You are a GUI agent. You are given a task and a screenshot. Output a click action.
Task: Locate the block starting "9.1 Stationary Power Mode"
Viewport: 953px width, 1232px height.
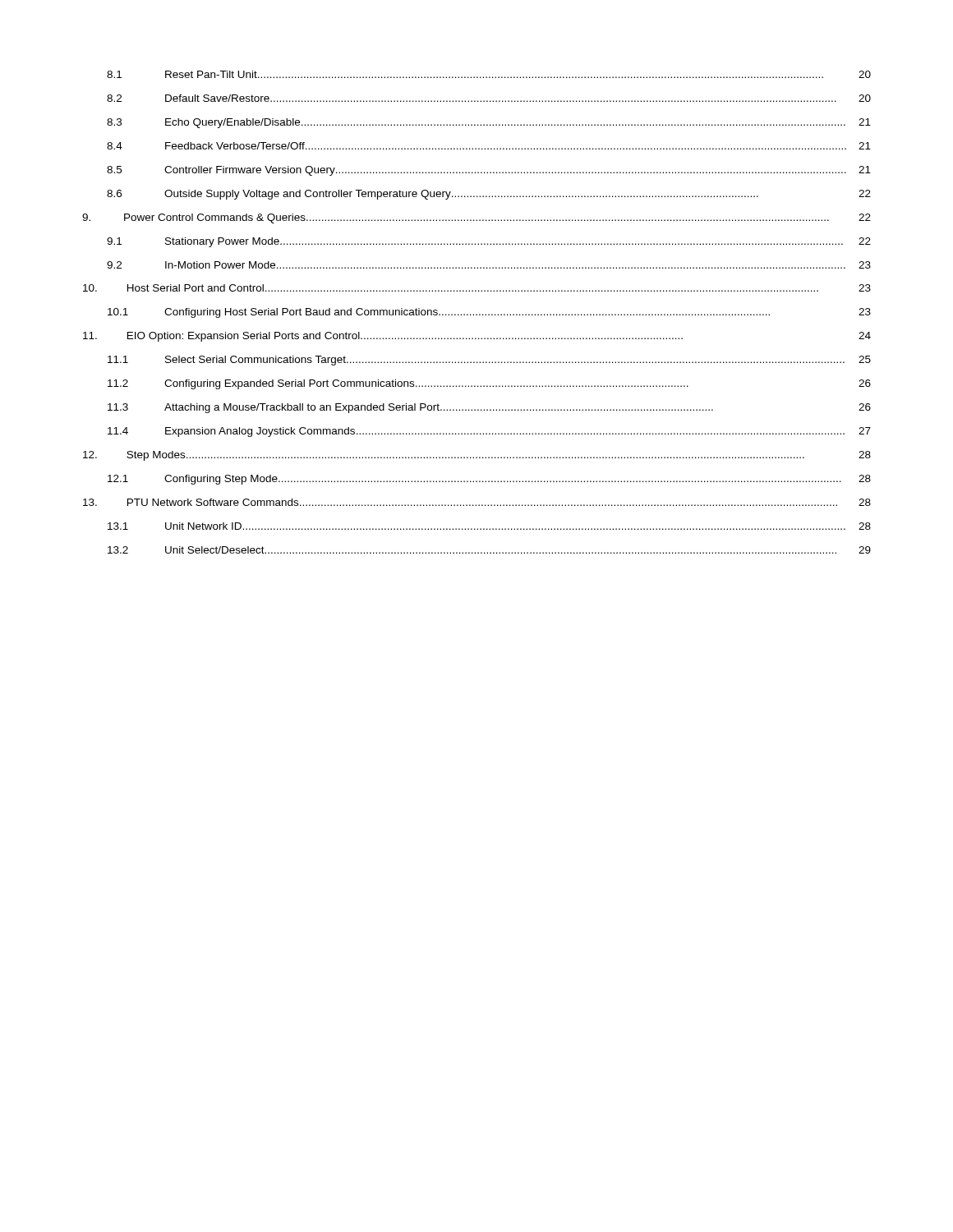476,242
